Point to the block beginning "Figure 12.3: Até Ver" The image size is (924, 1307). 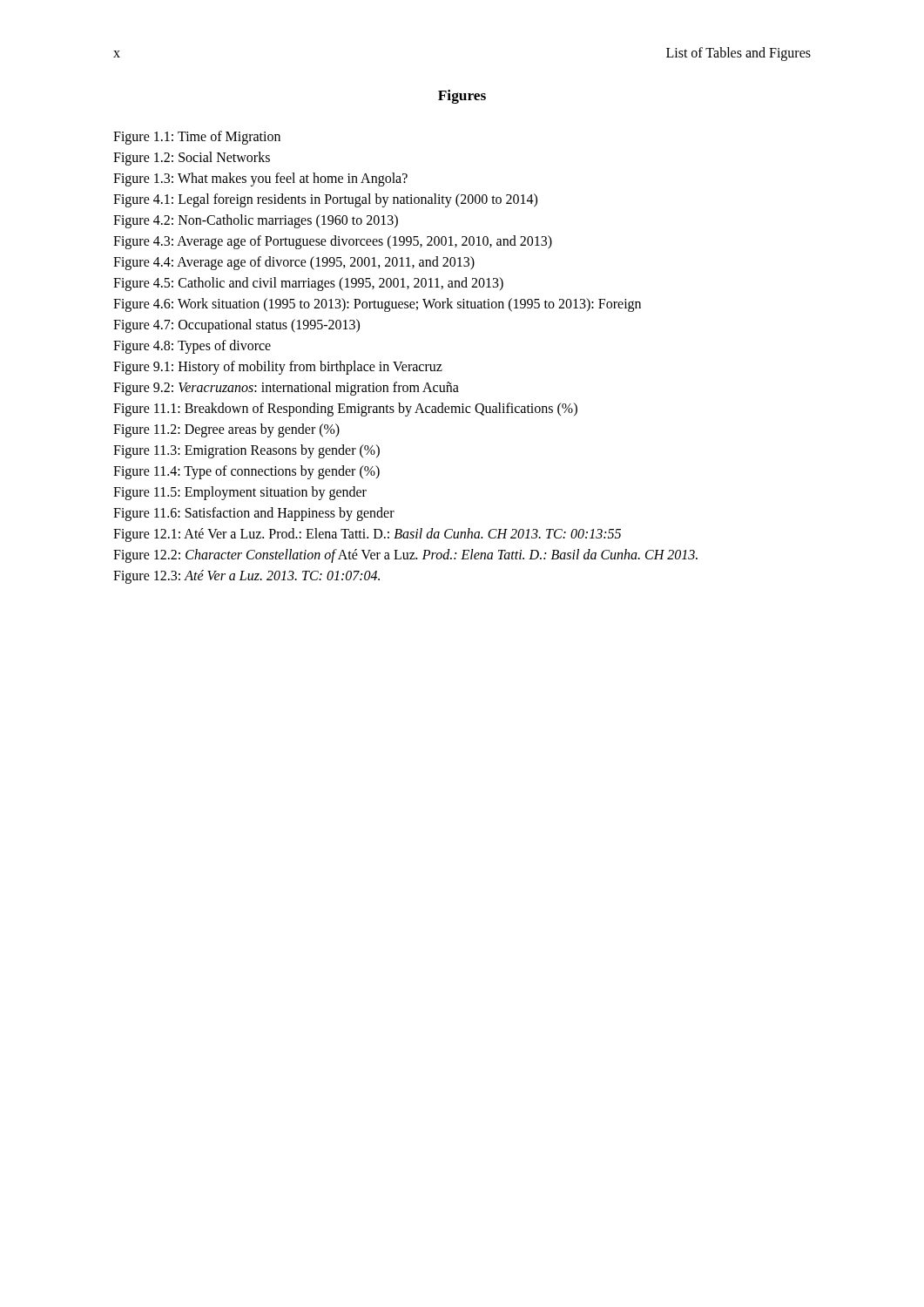click(x=247, y=576)
